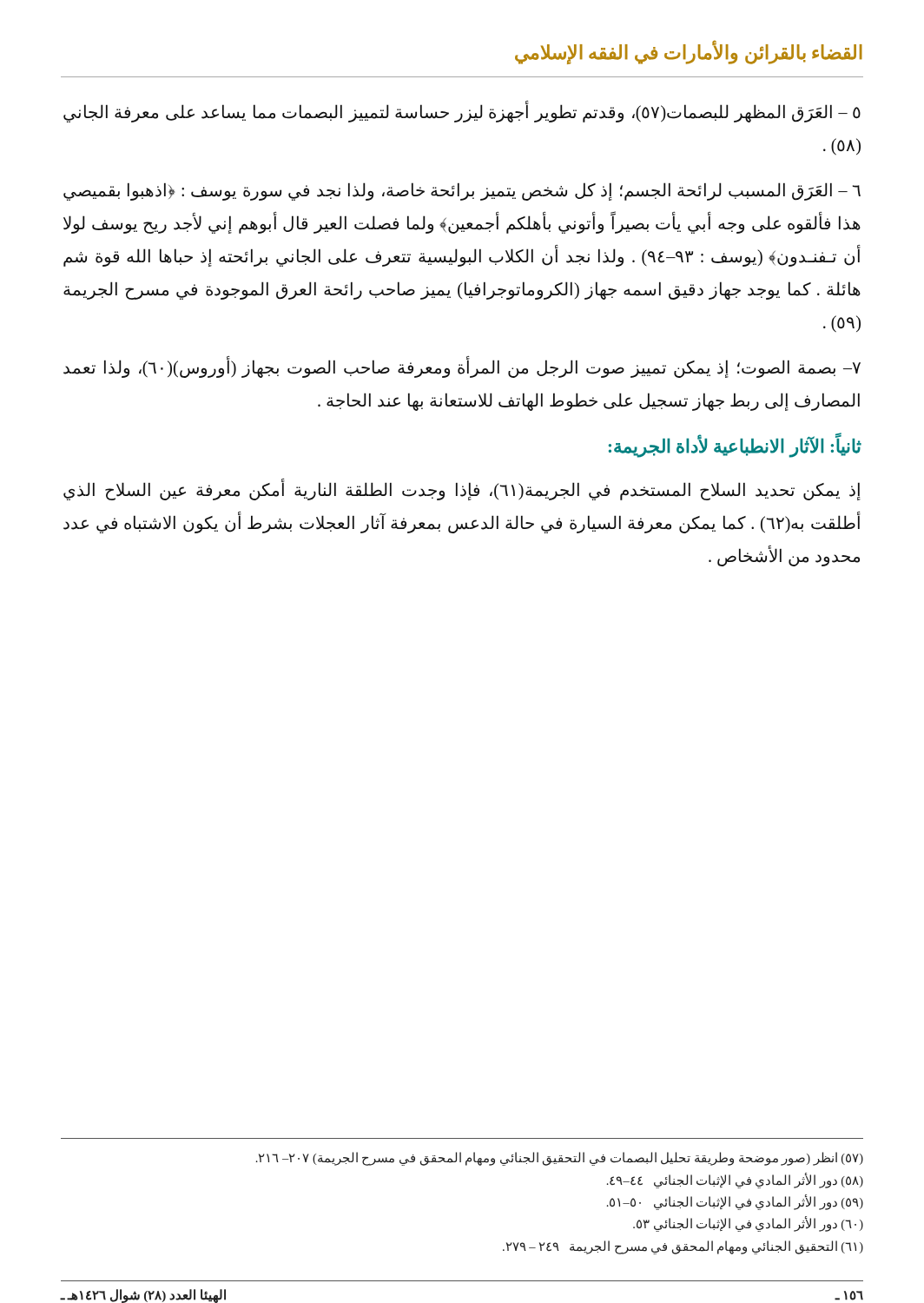The height and width of the screenshot is (1303, 924).
Task: Find the footnote that says "(٥٧) انظر (صور"
Action: (559, 1158)
